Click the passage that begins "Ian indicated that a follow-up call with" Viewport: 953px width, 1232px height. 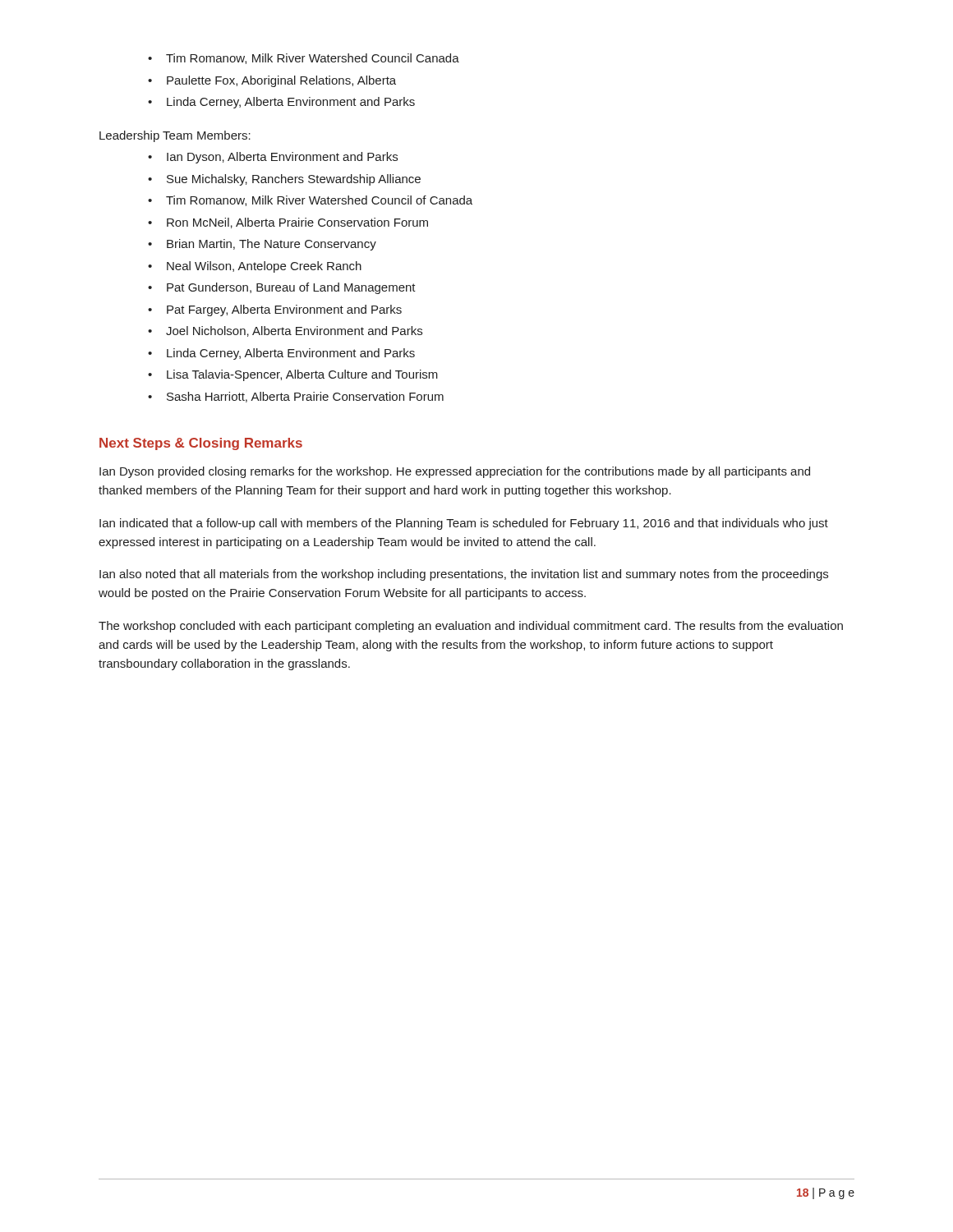pyautogui.click(x=463, y=532)
